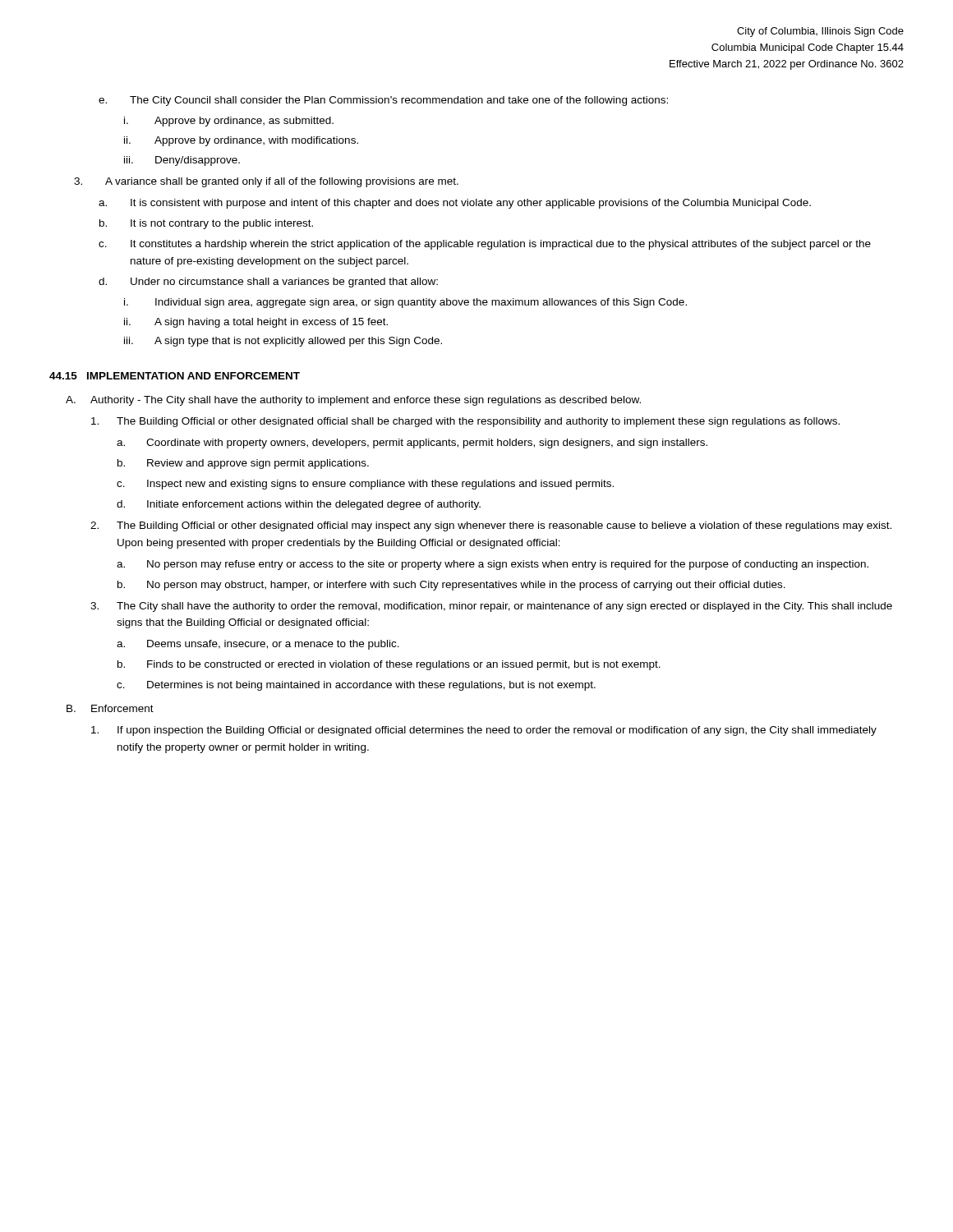Find the block starting "ii. A sign having"
The width and height of the screenshot is (953, 1232).
click(256, 323)
